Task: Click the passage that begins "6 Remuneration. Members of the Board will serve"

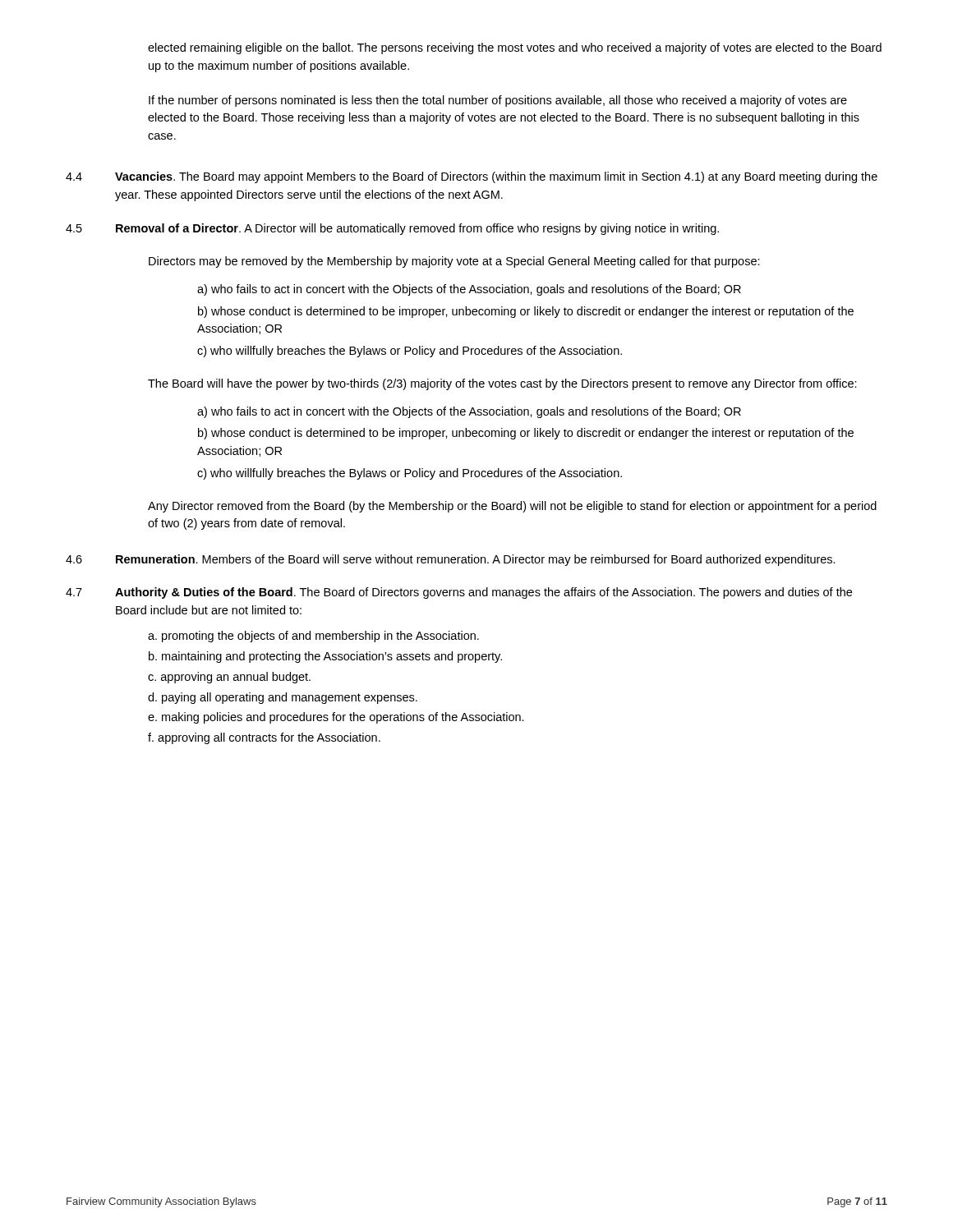Action: (x=476, y=560)
